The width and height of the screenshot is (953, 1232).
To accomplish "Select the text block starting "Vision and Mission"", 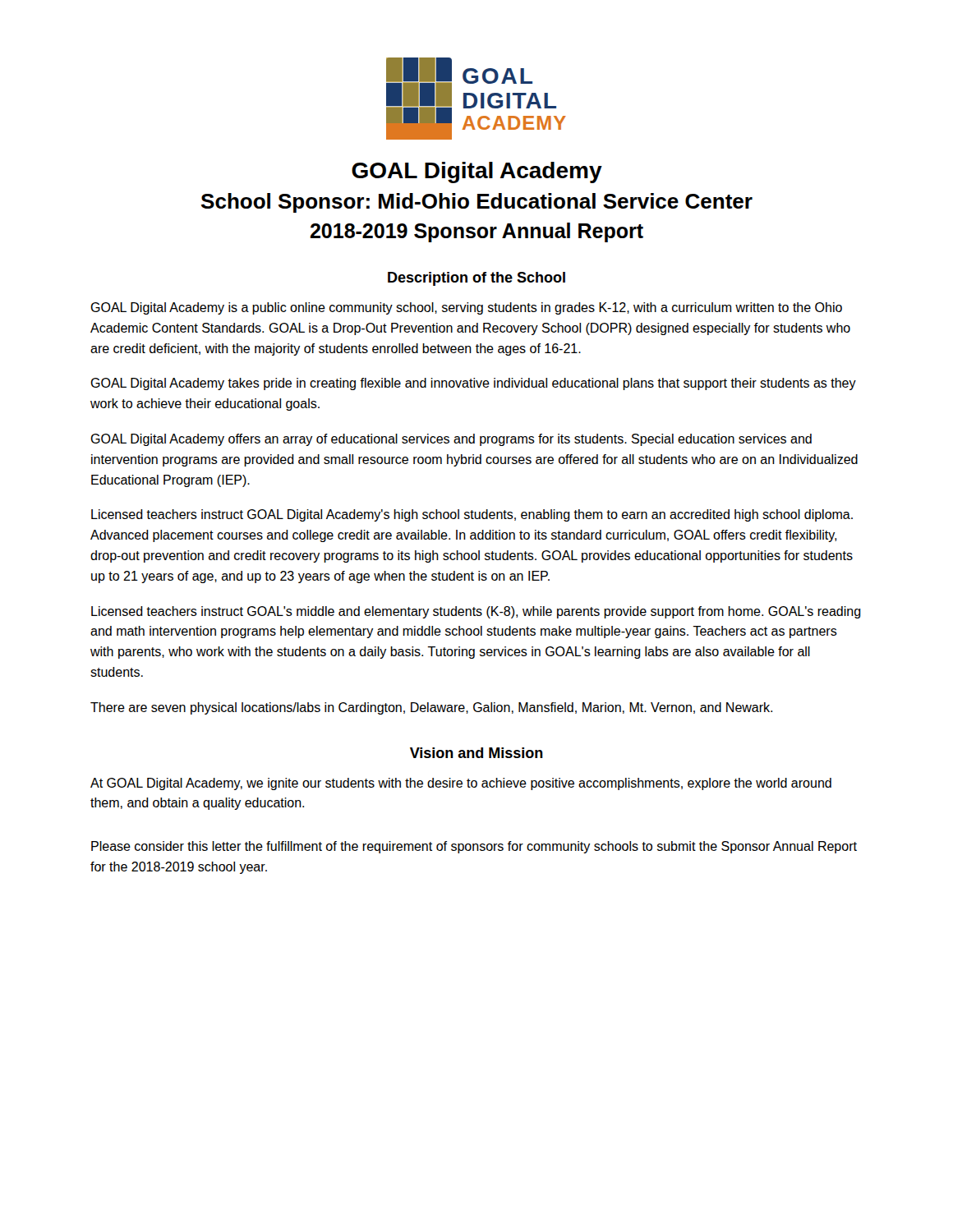I will pos(476,753).
